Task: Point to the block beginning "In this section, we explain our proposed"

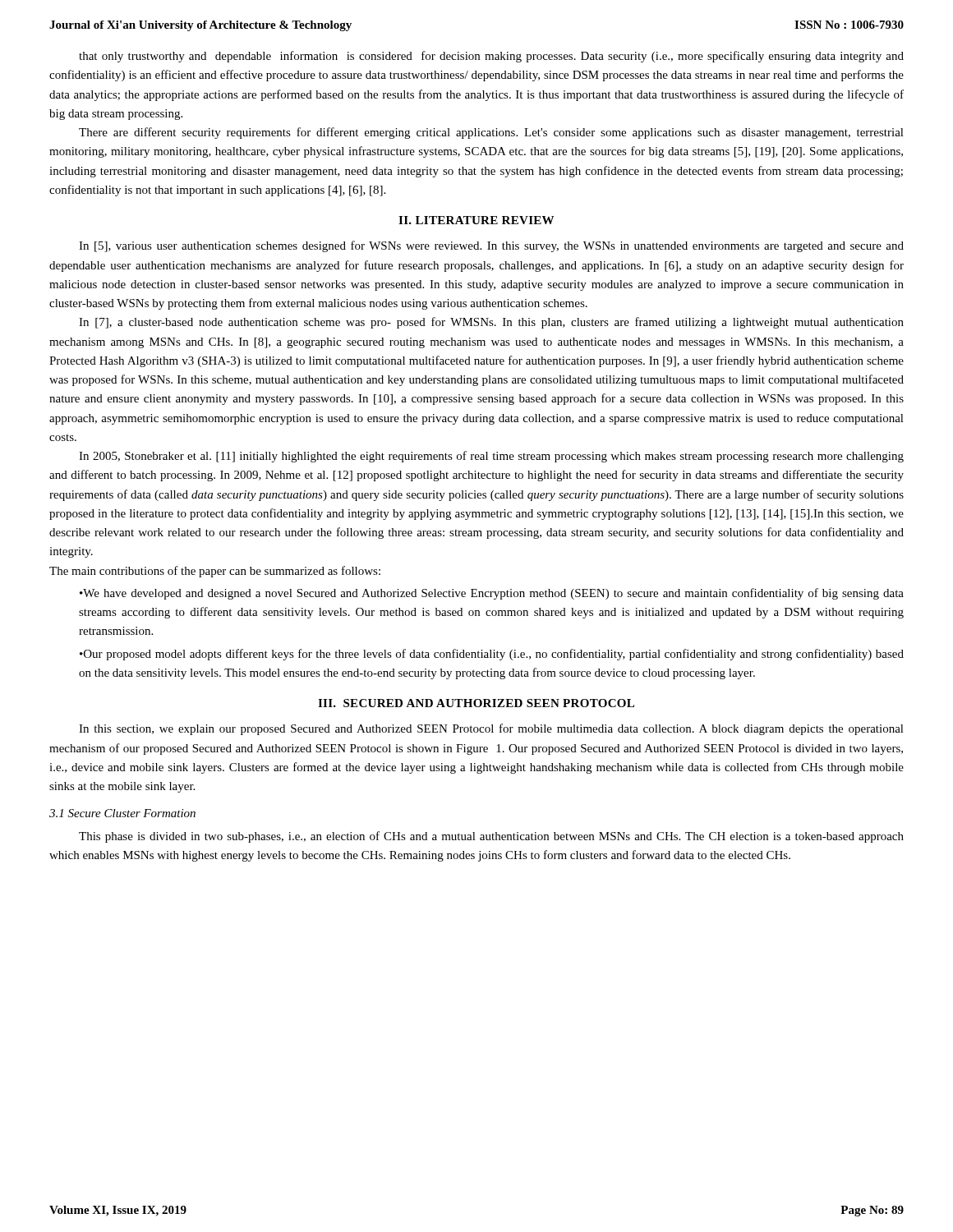Action: point(476,758)
